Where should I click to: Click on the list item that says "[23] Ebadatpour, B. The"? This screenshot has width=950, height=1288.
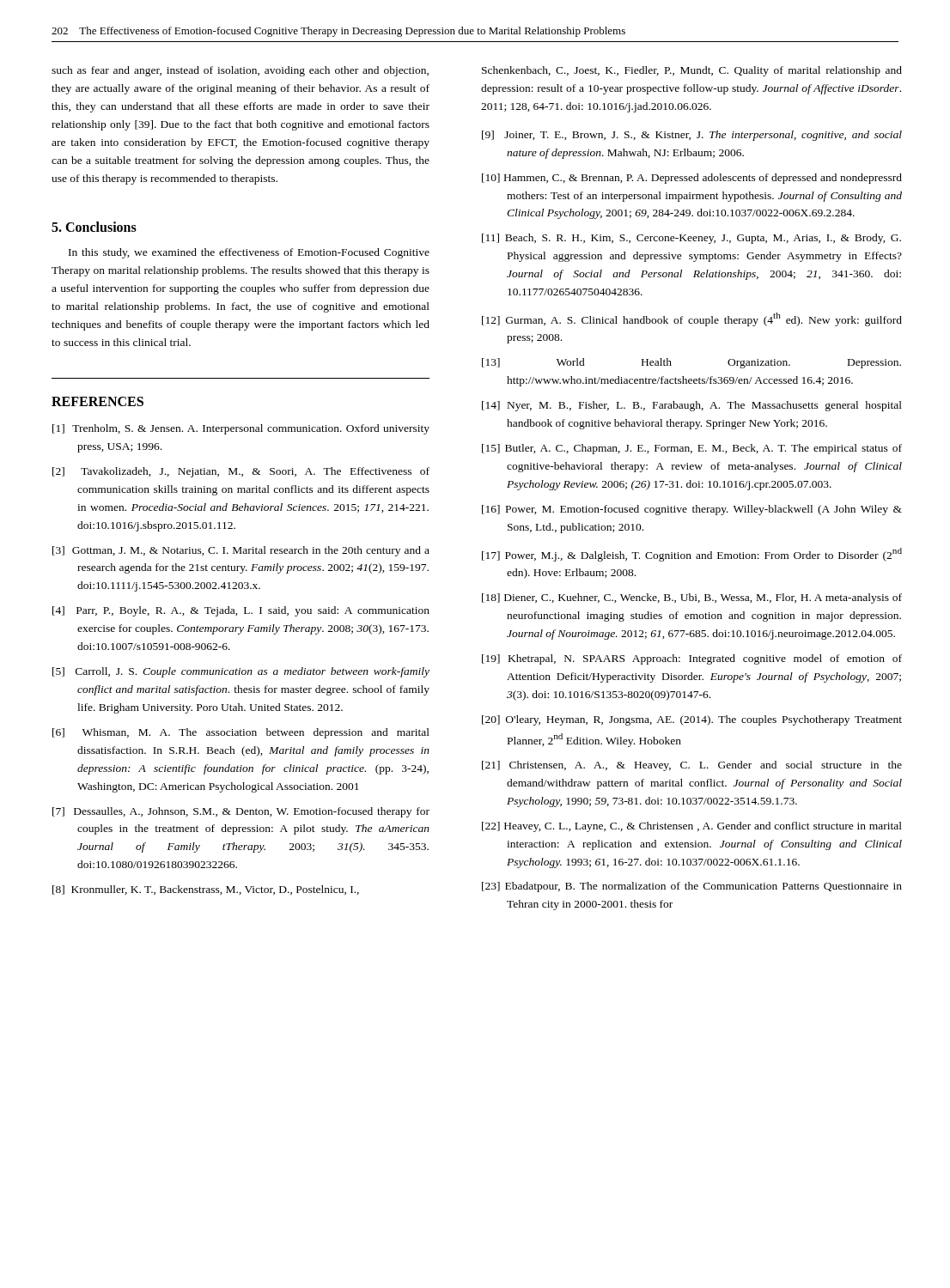[x=691, y=895]
